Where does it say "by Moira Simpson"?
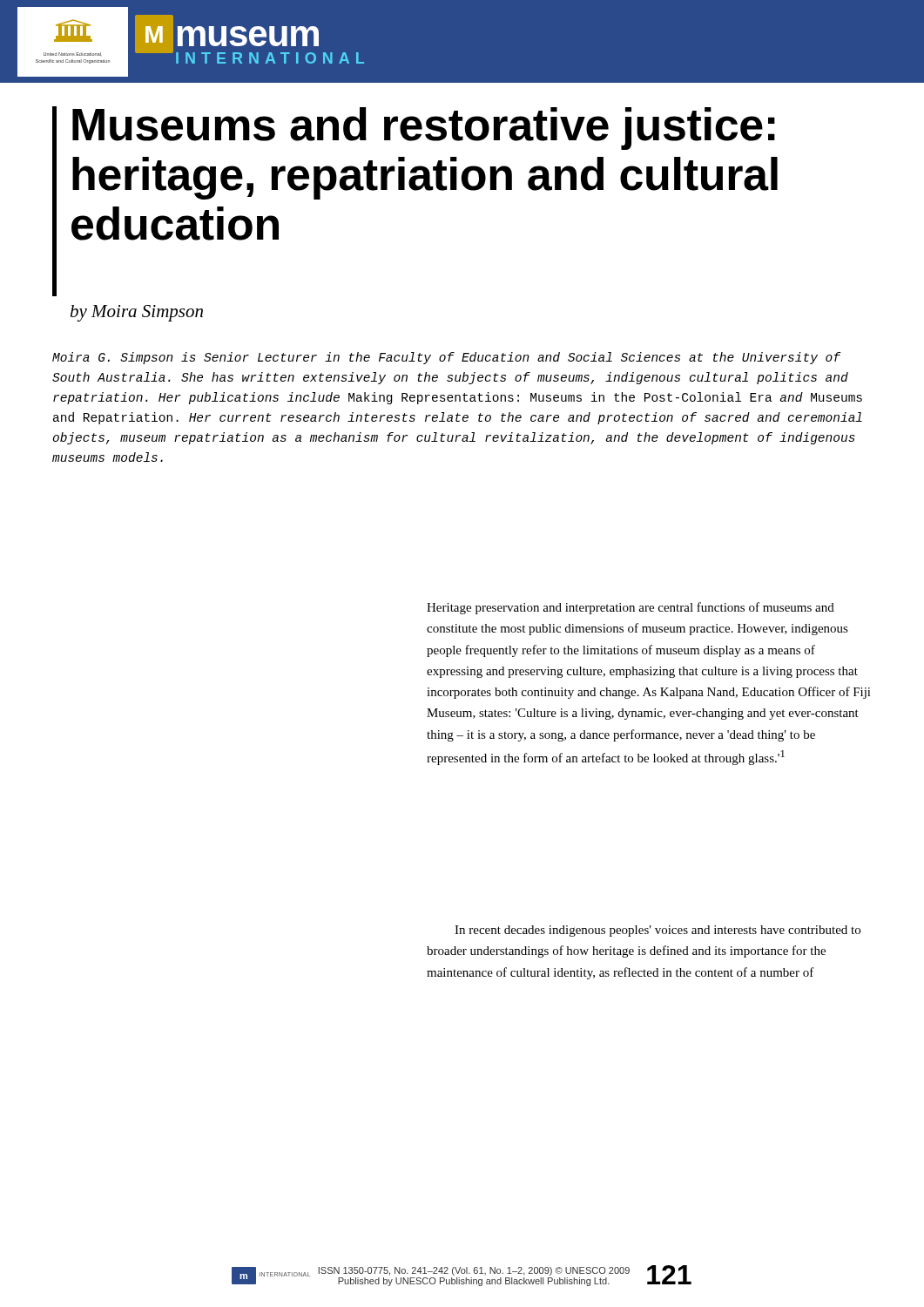 (137, 311)
